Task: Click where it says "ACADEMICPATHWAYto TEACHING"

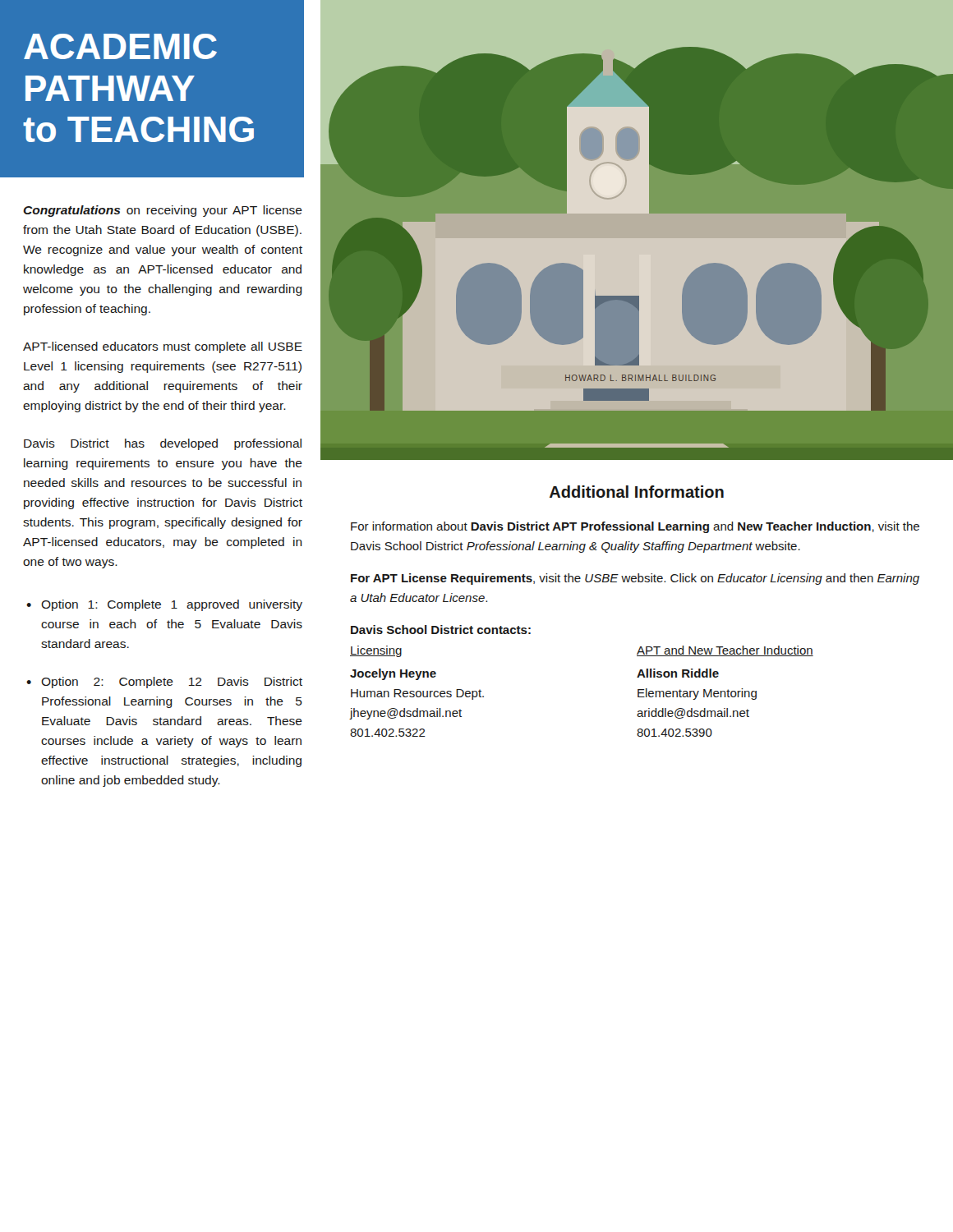Action: pyautogui.click(x=155, y=89)
